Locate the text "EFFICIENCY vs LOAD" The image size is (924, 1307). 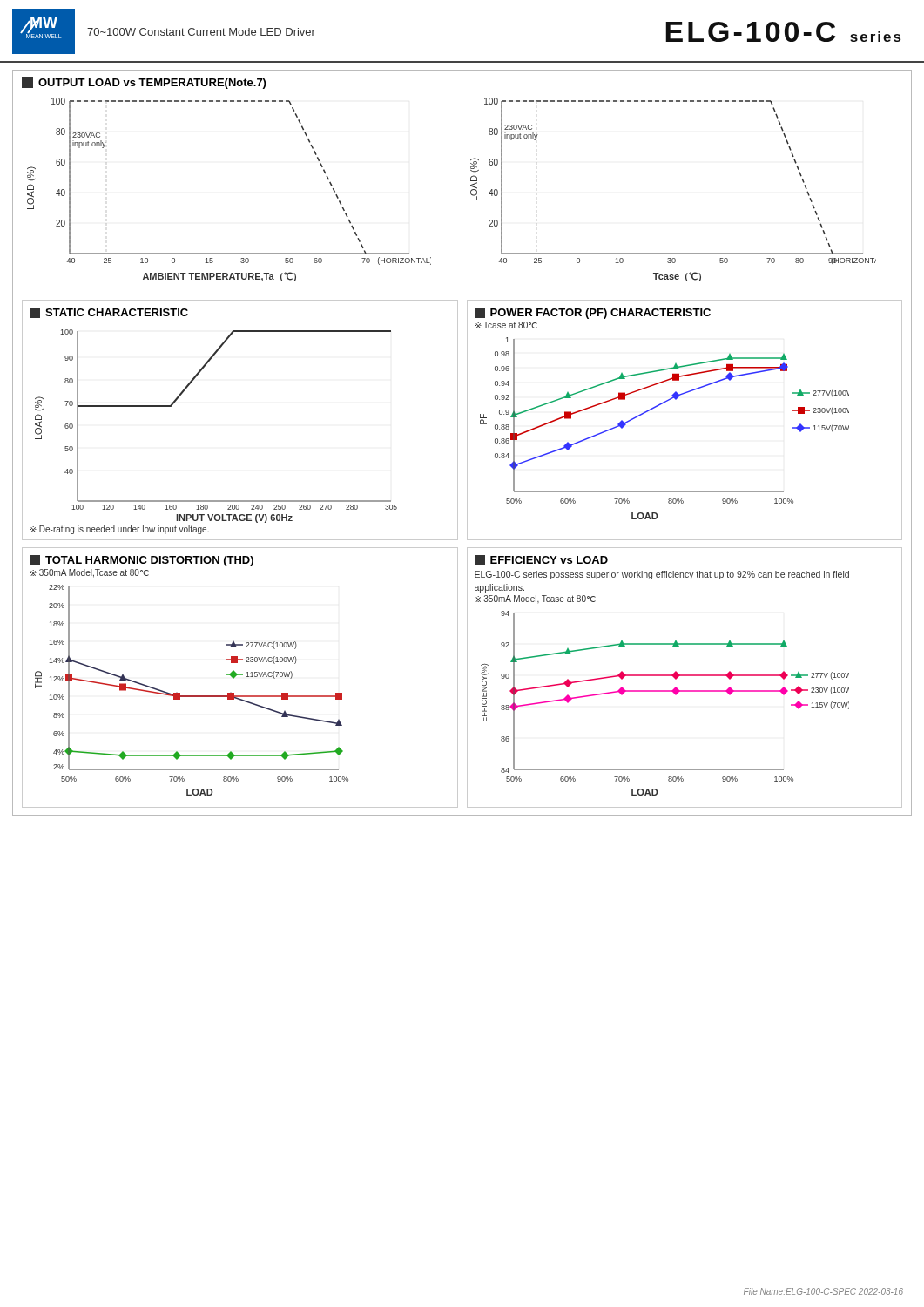(x=541, y=560)
